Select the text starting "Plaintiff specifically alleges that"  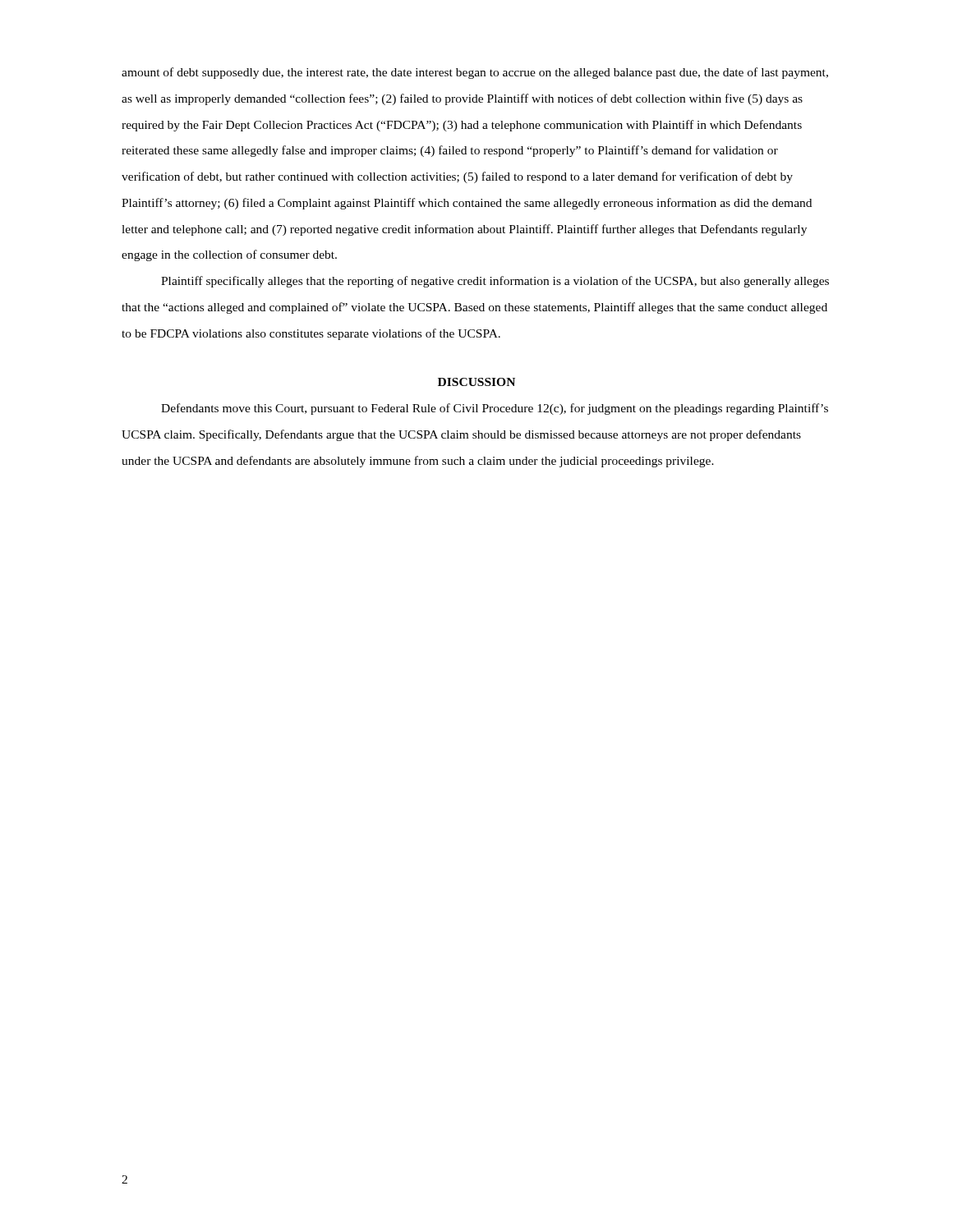pos(475,307)
